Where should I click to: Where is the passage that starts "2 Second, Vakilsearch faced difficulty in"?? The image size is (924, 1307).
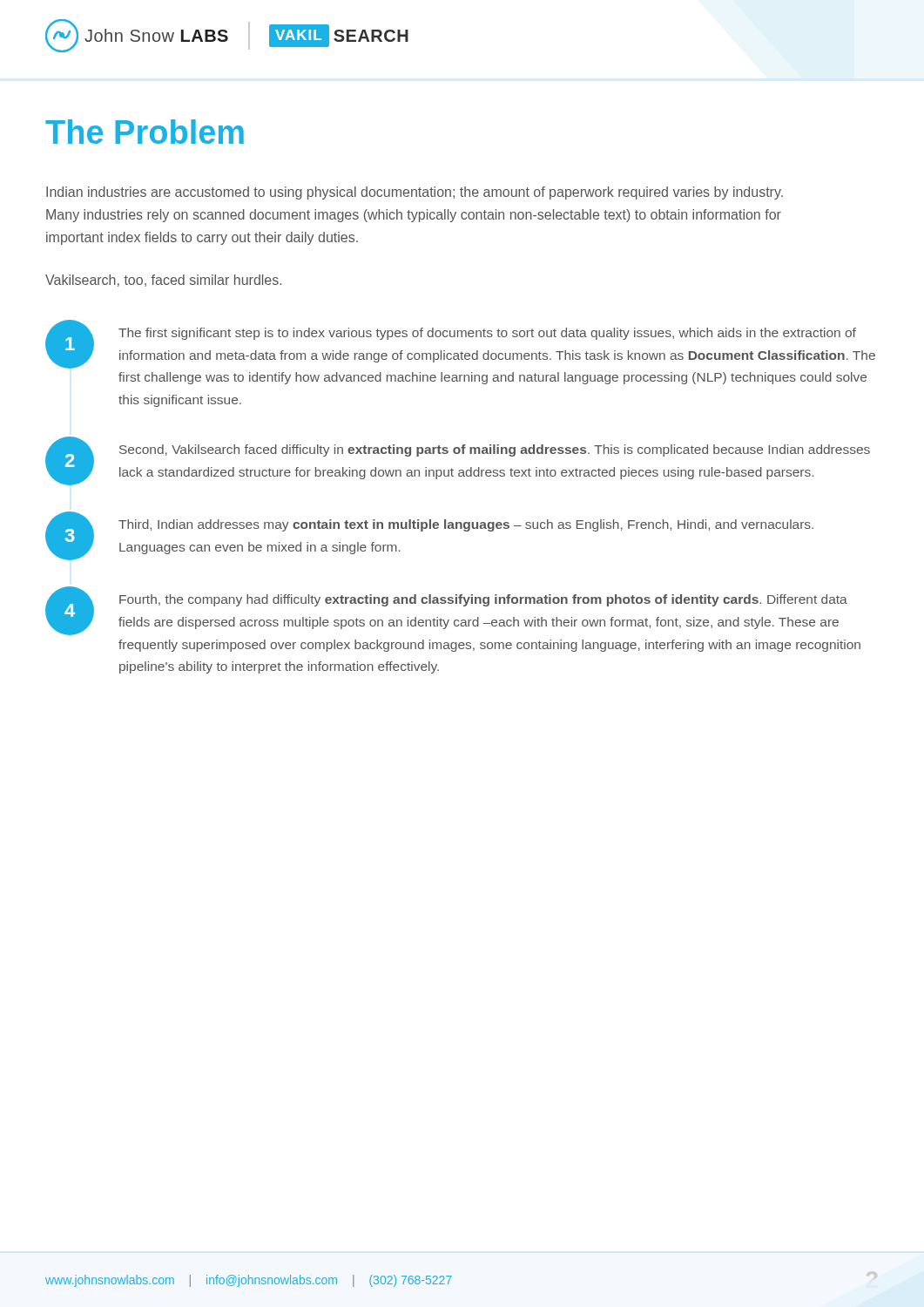click(462, 460)
